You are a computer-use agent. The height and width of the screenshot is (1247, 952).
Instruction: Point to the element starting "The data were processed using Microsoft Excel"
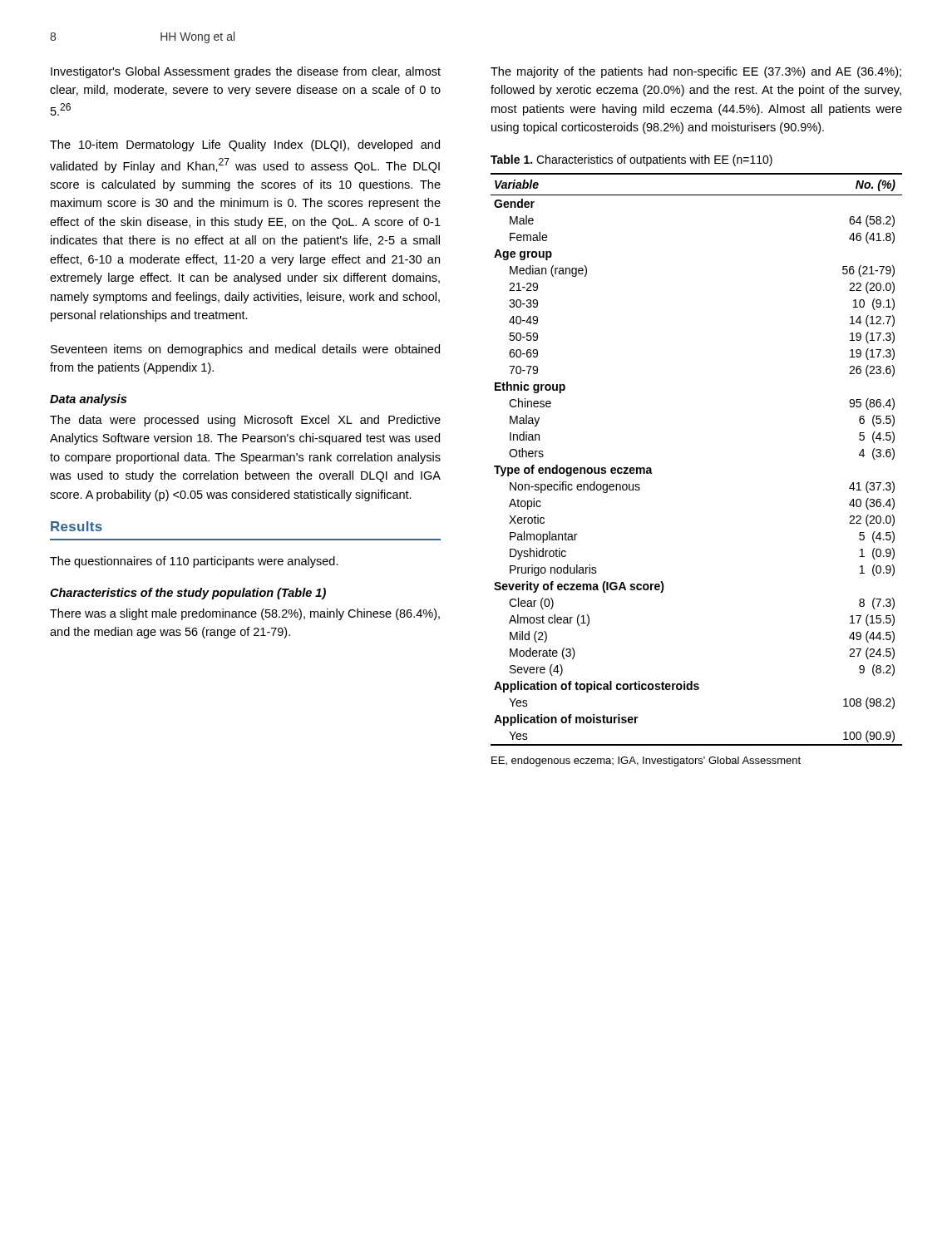(x=245, y=457)
